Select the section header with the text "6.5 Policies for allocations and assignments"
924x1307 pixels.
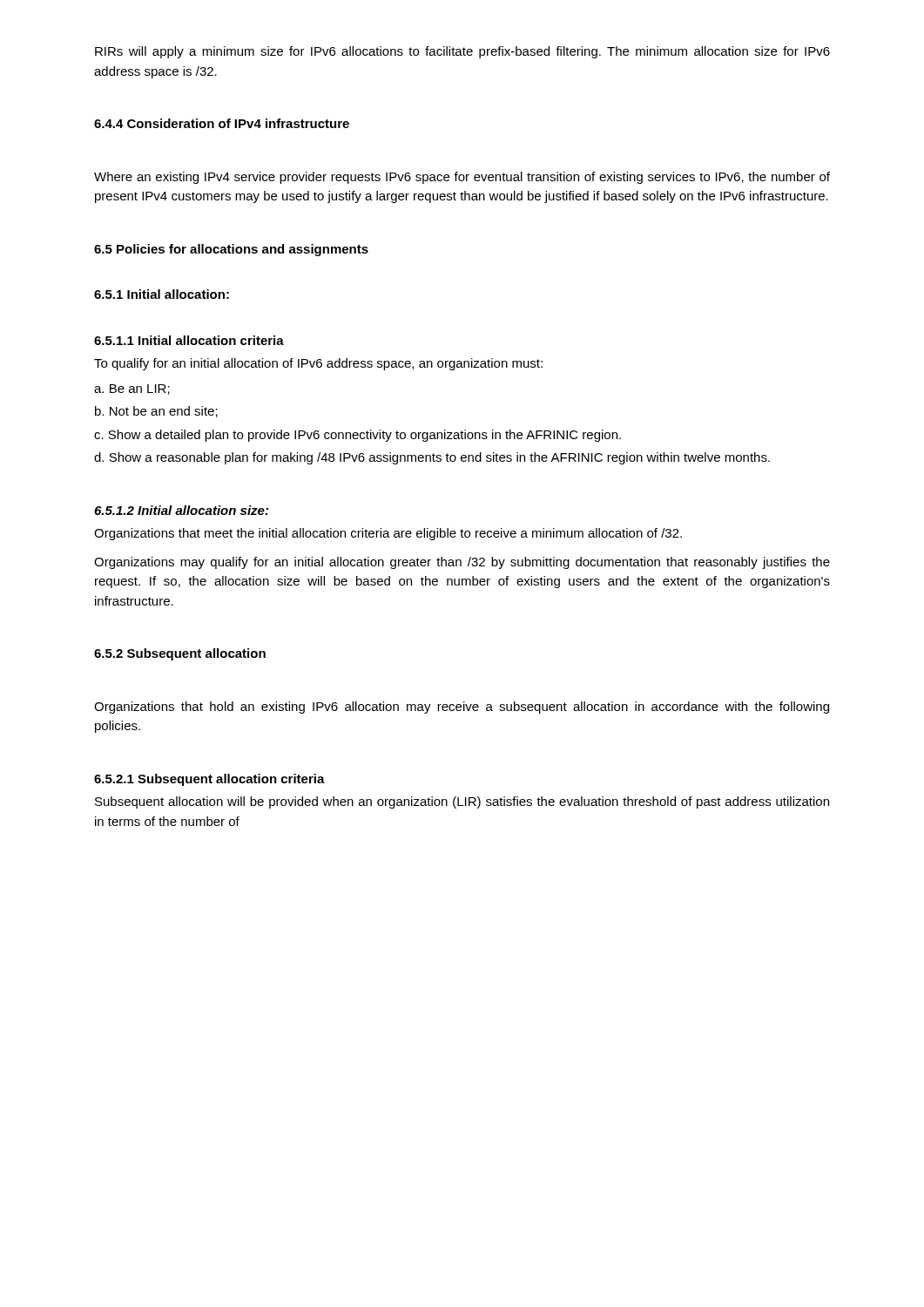pyautogui.click(x=231, y=249)
